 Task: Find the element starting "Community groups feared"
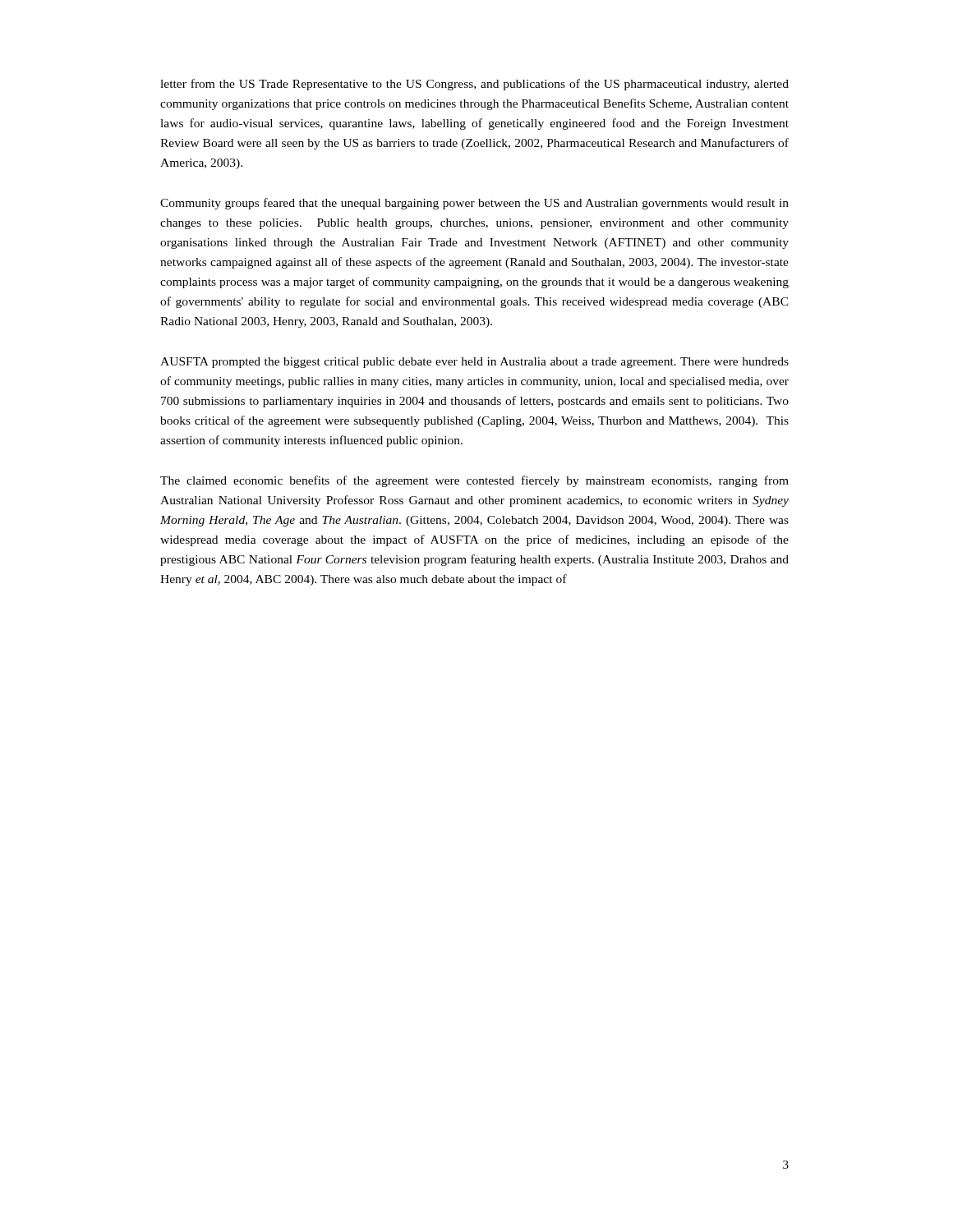[x=474, y=262]
